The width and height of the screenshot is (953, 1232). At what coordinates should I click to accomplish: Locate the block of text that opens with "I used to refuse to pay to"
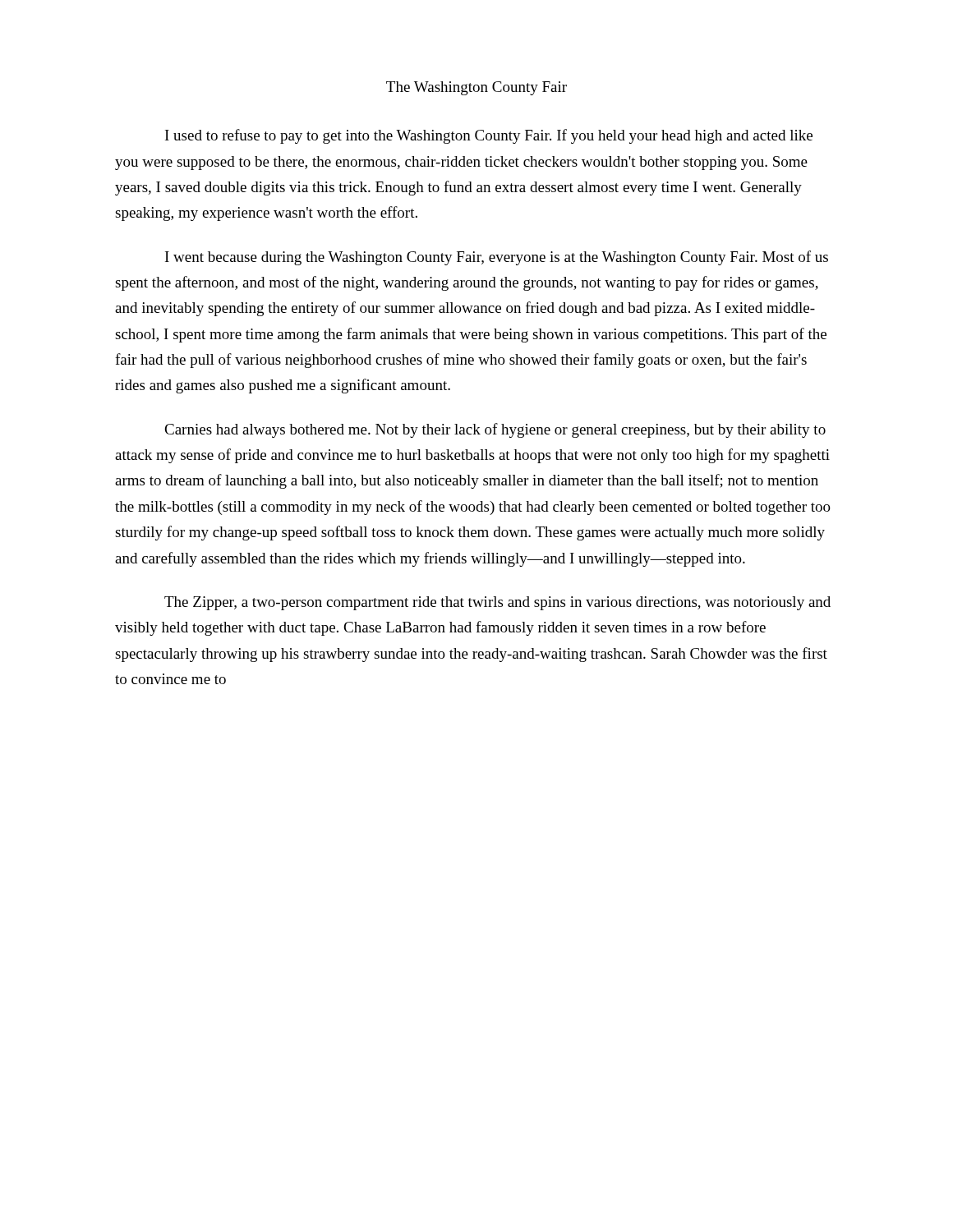(476, 174)
